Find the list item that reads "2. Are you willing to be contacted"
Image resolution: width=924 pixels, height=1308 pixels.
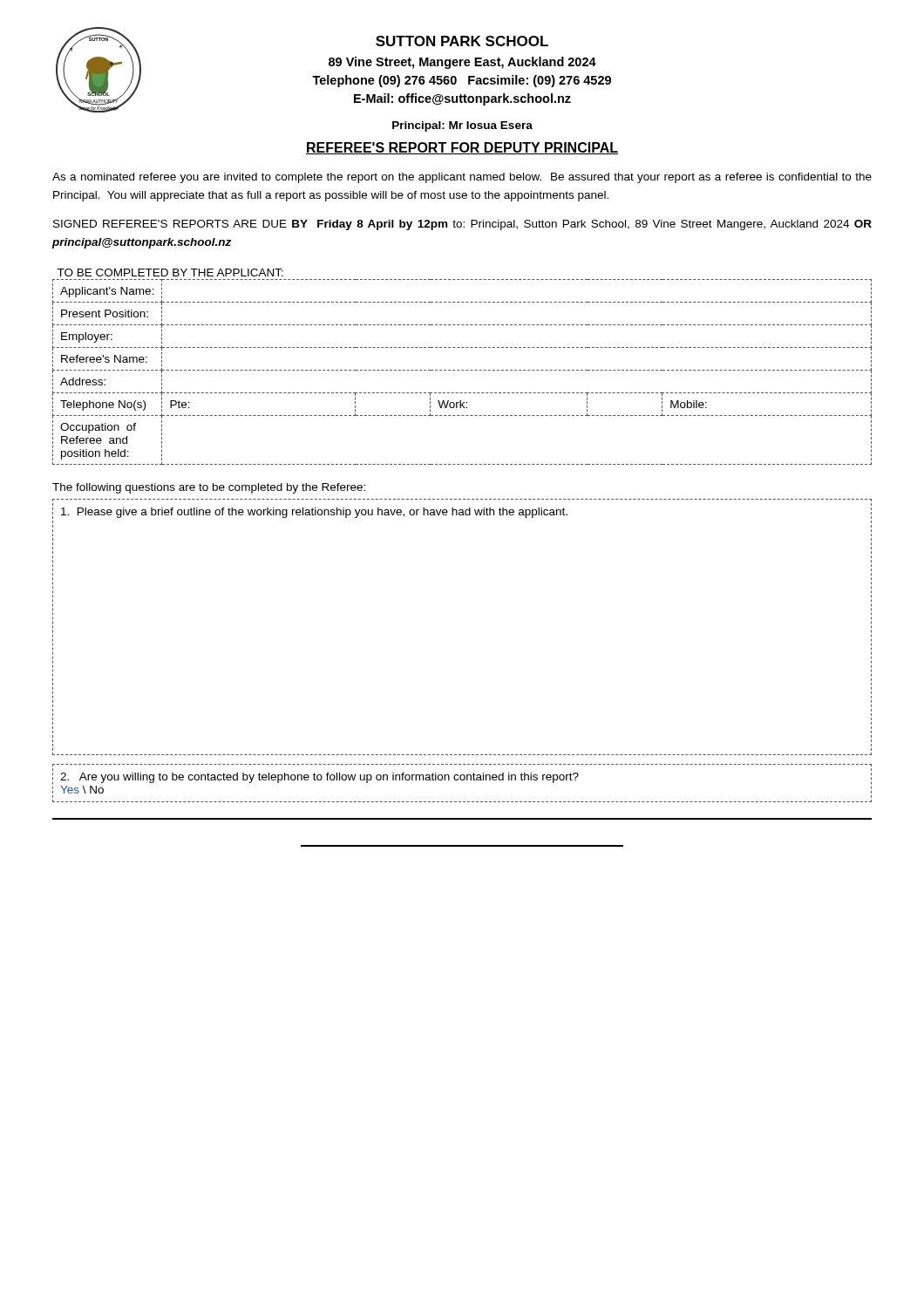point(462,783)
